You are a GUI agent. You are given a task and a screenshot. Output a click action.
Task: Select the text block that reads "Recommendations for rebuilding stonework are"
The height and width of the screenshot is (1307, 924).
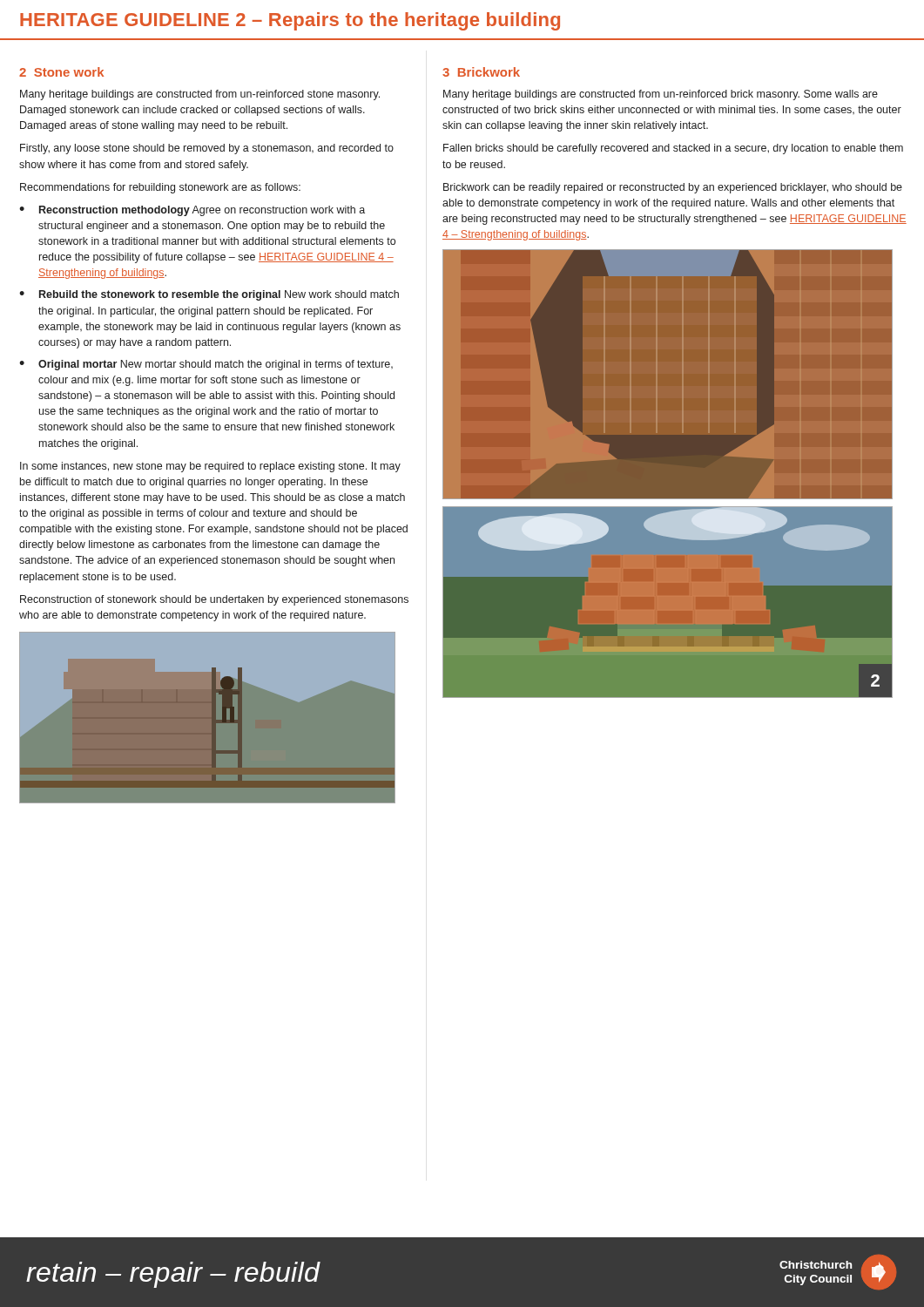point(160,187)
